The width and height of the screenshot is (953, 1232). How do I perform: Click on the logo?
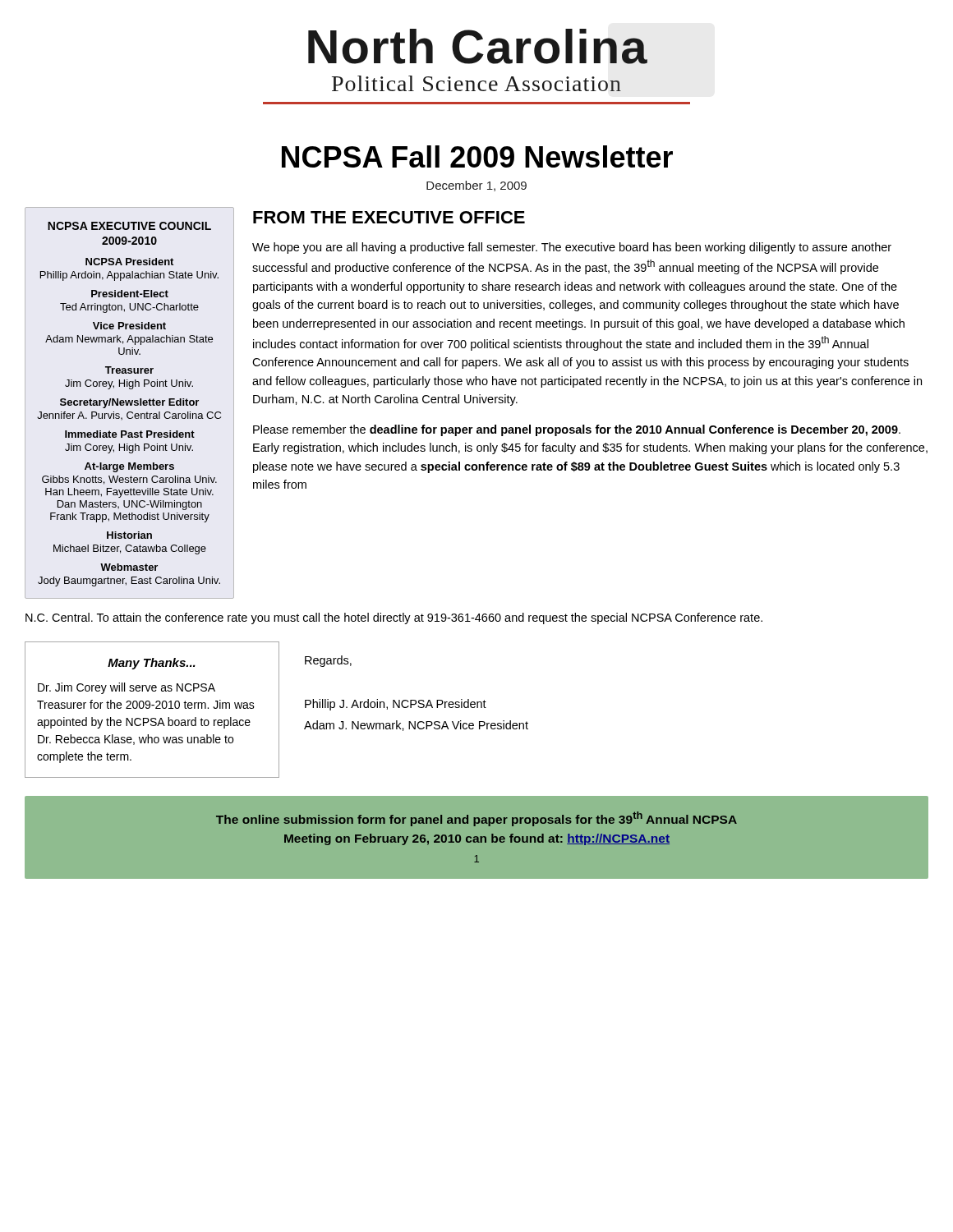pos(476,58)
